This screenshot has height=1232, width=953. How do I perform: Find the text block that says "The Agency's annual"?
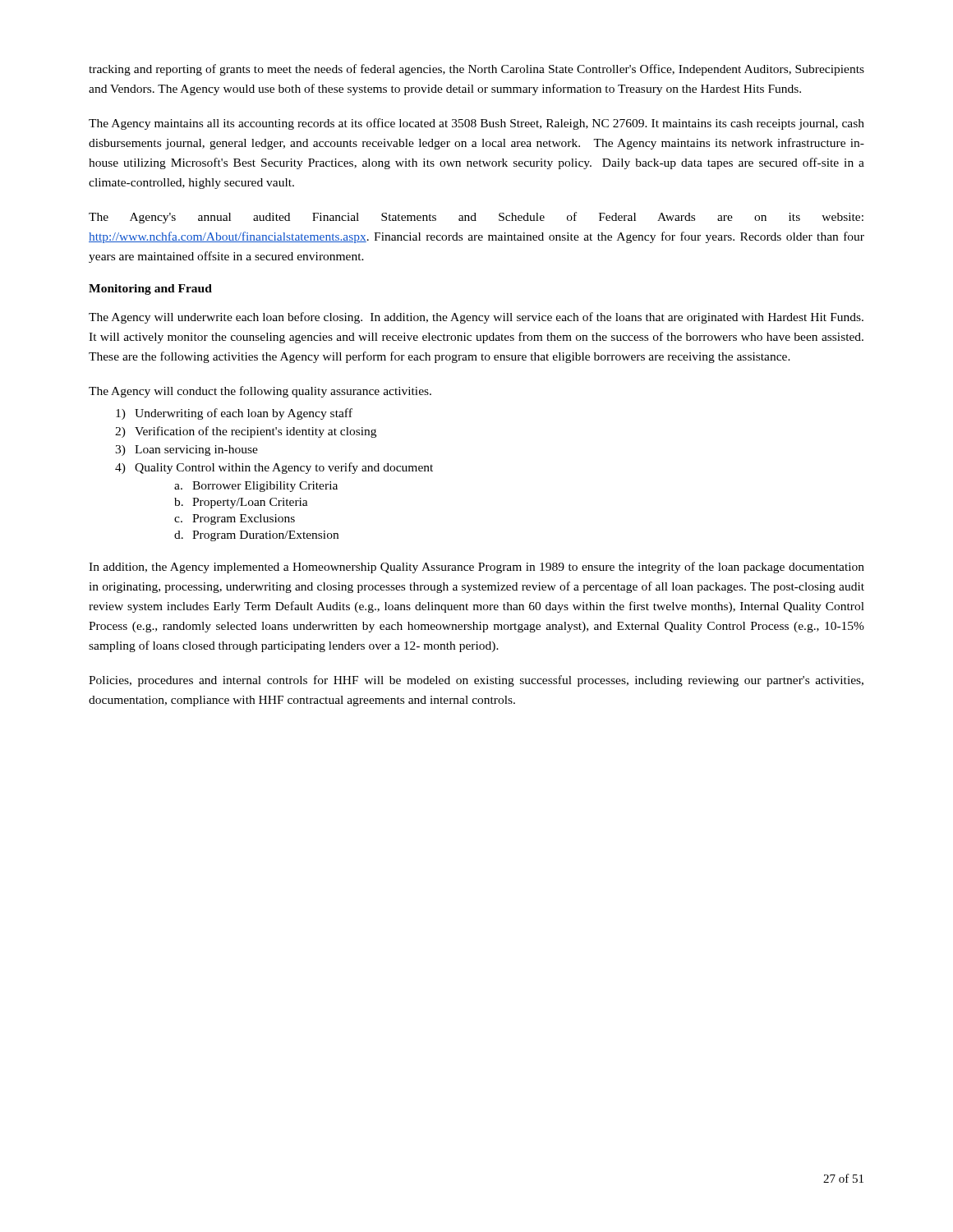point(476,236)
